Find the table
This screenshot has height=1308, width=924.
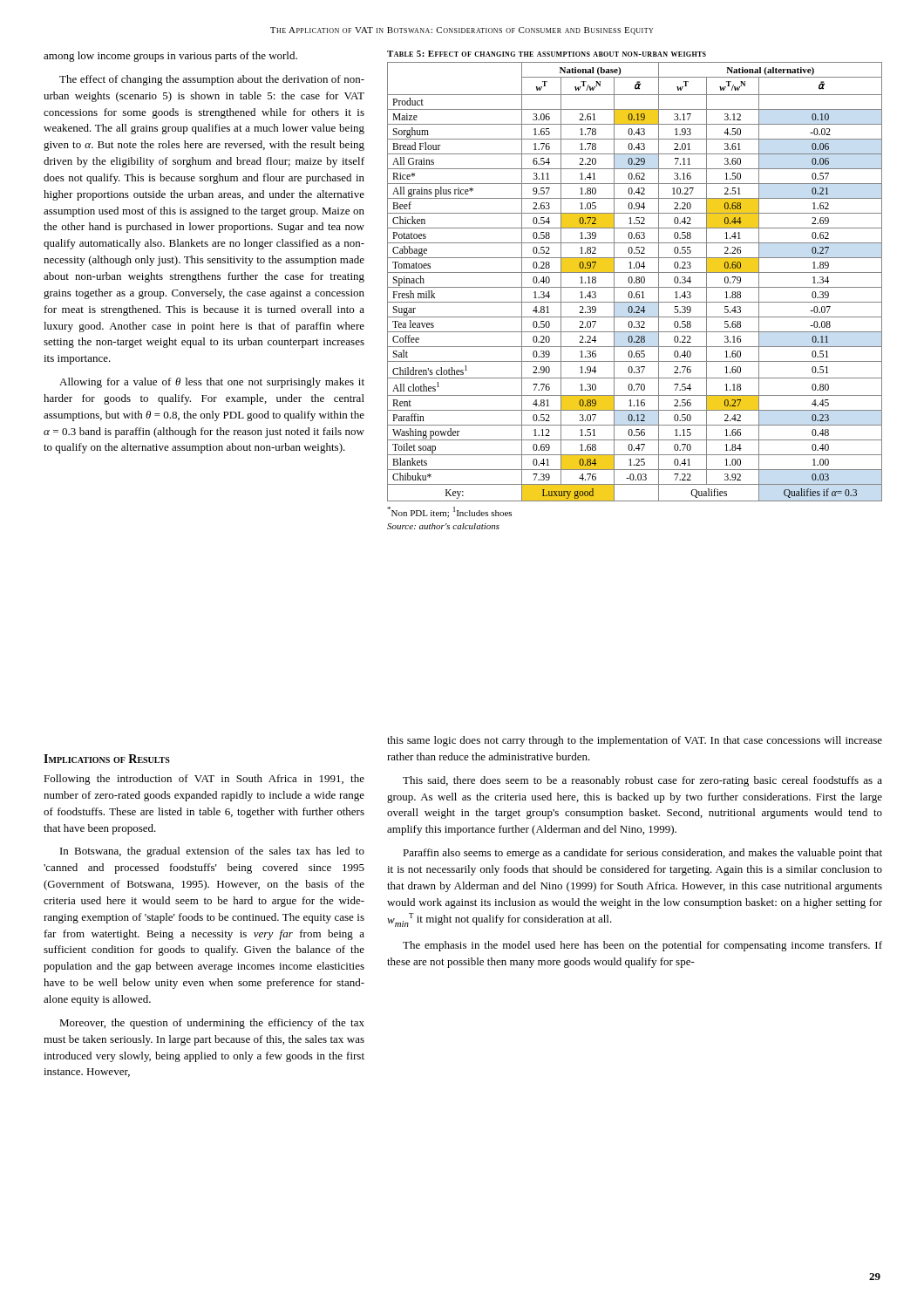coord(635,282)
